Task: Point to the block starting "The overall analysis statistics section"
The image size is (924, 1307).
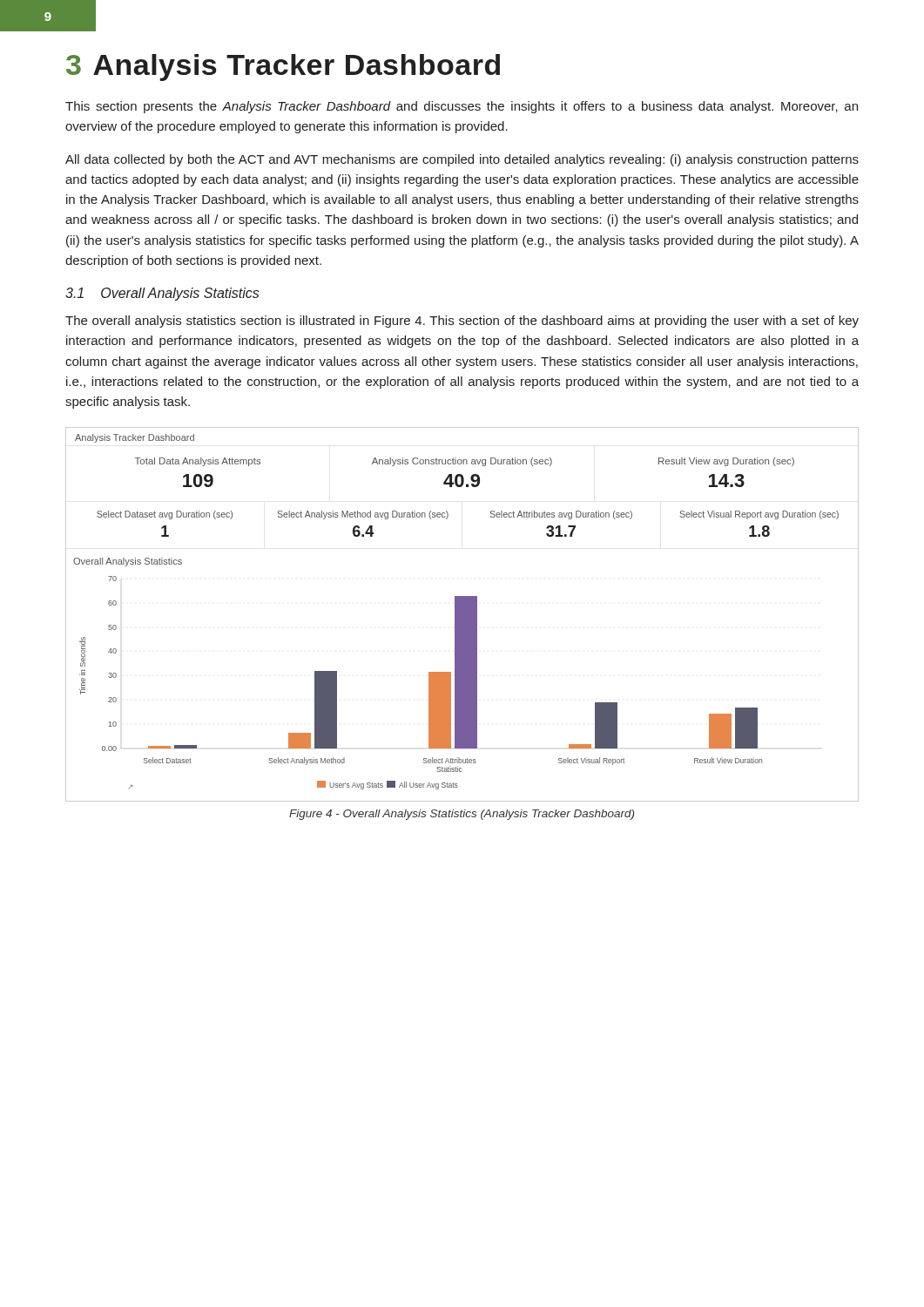Action: tap(462, 361)
